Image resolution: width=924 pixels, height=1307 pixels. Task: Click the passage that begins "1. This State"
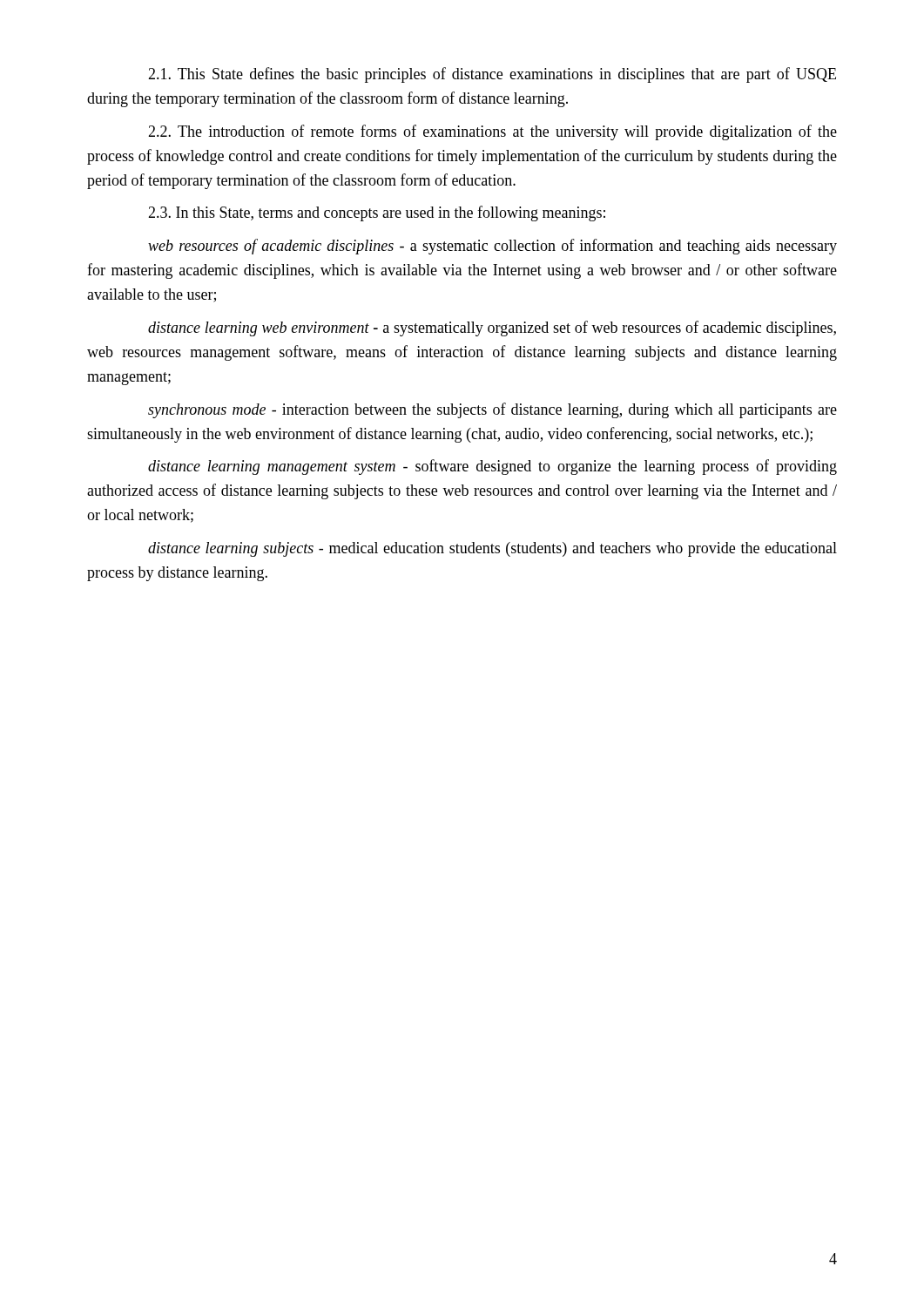pyautogui.click(x=462, y=86)
